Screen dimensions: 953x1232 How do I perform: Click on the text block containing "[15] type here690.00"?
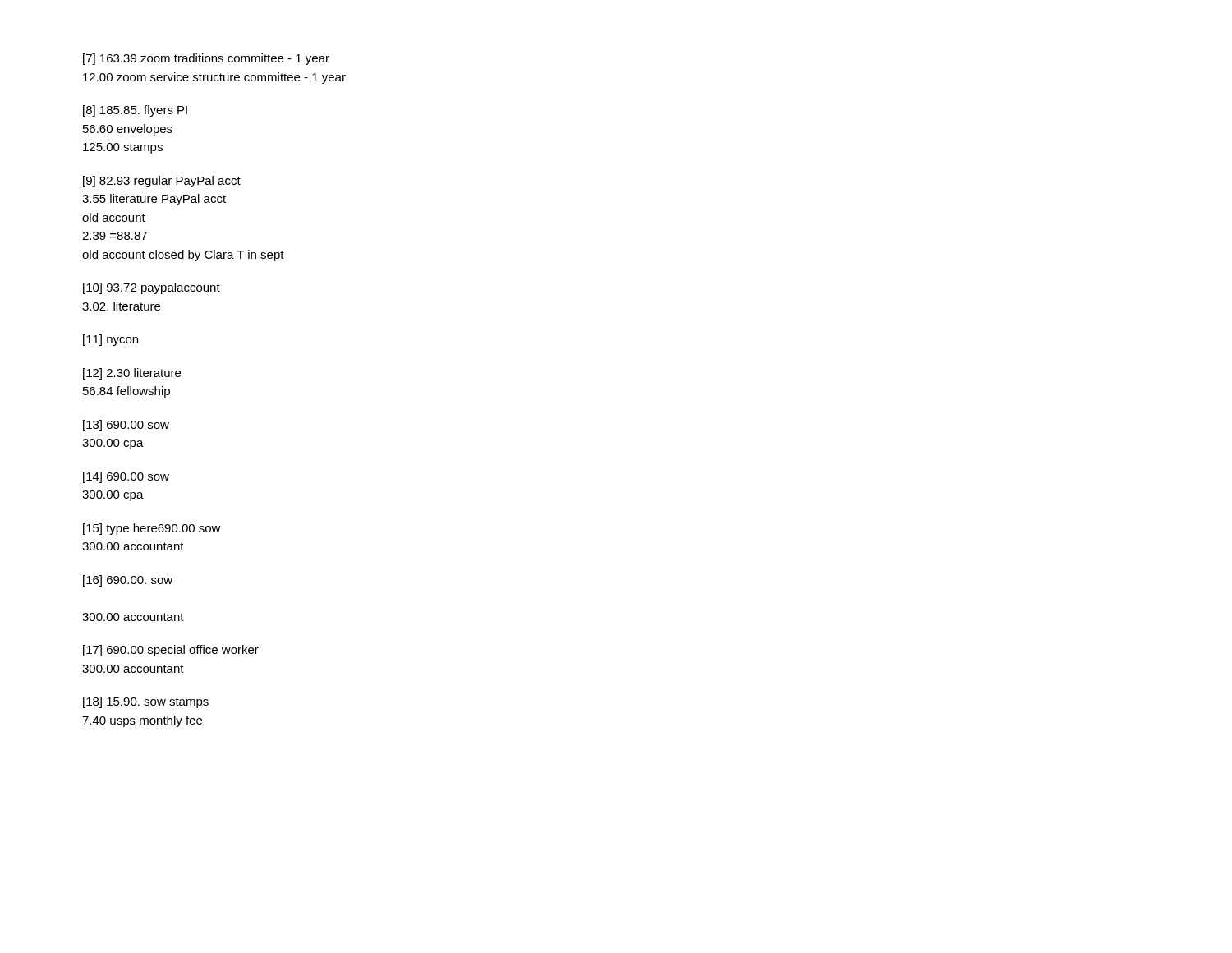[x=151, y=537]
